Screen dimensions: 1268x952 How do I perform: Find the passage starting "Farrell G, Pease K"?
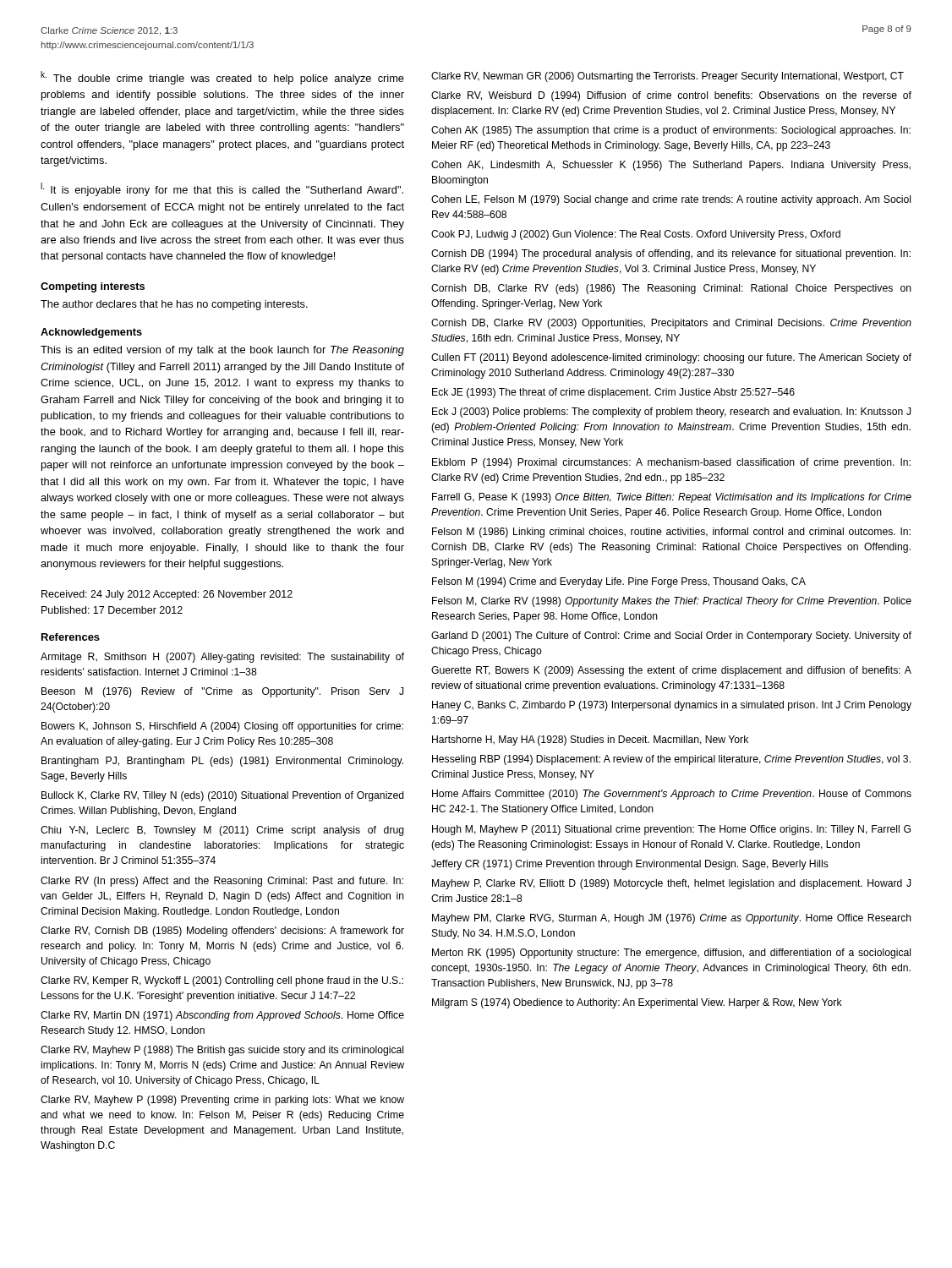(671, 504)
